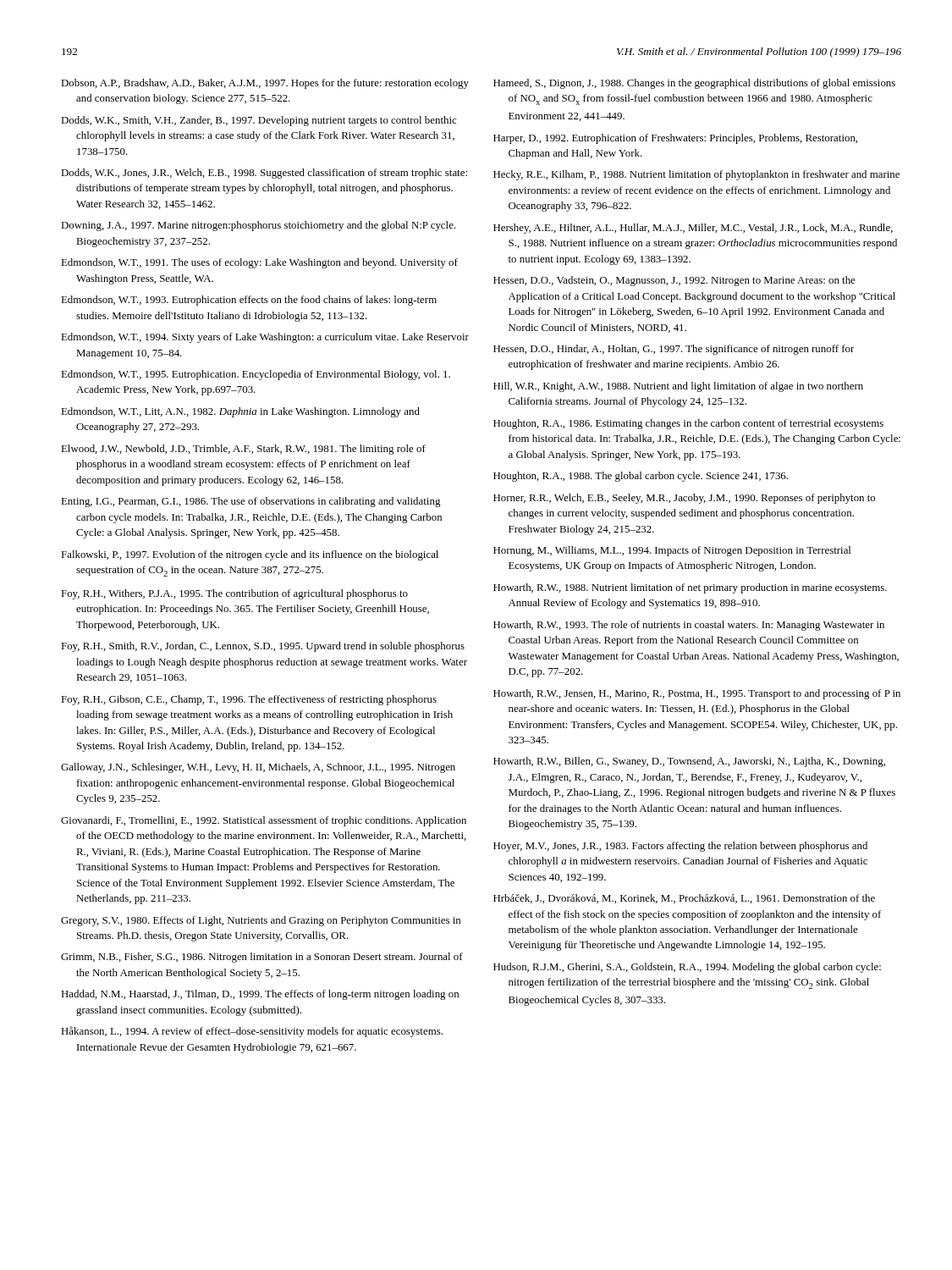Select the list item with the text "Hessen, D.O., Hindar, A., Holtan, G.,"
952x1270 pixels.
674,357
